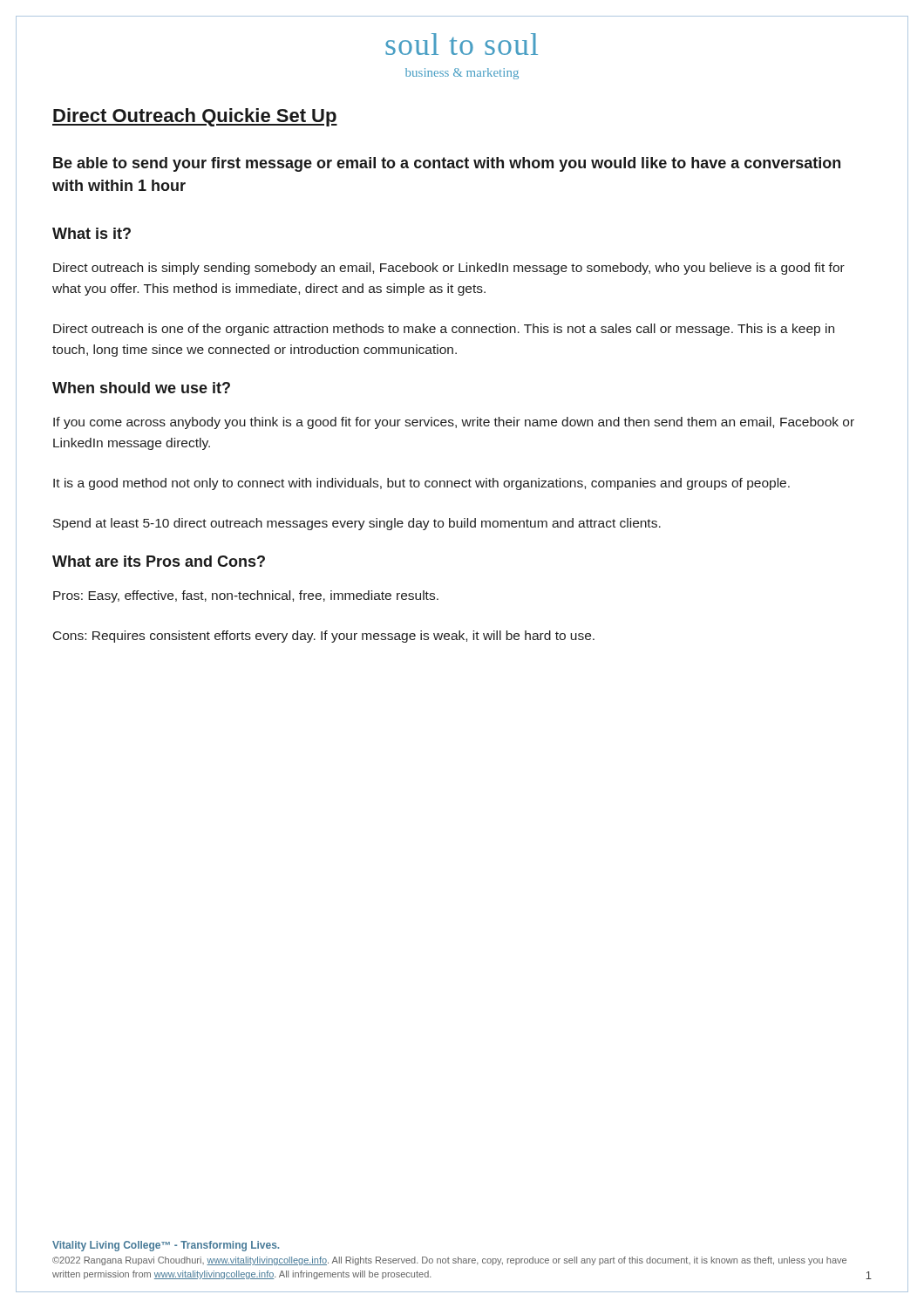Click on the text block containing "If you come across anybody you think is"
This screenshot has height=1308, width=924.
pyautogui.click(x=462, y=433)
